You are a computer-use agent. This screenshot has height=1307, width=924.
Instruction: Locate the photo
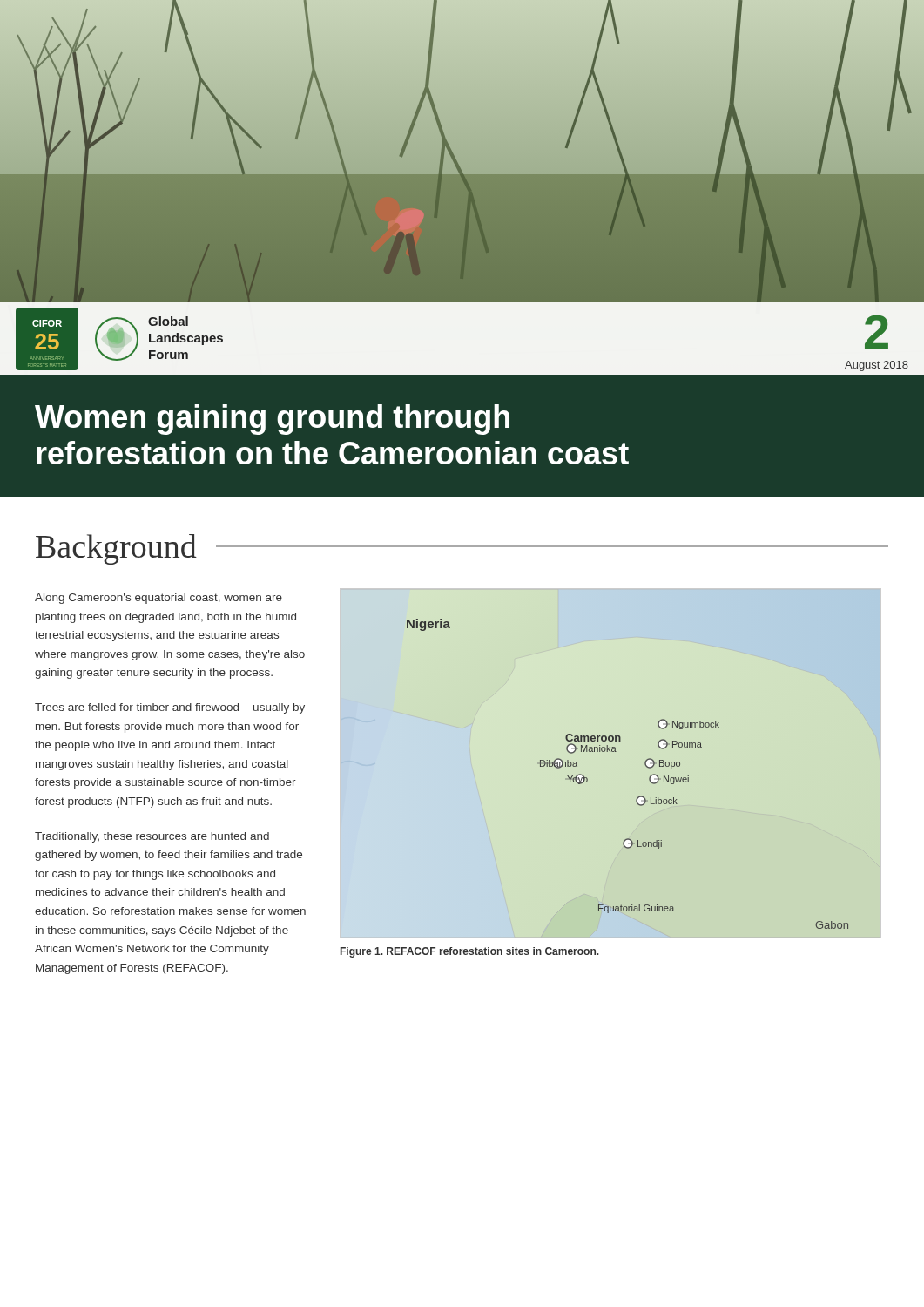462,187
